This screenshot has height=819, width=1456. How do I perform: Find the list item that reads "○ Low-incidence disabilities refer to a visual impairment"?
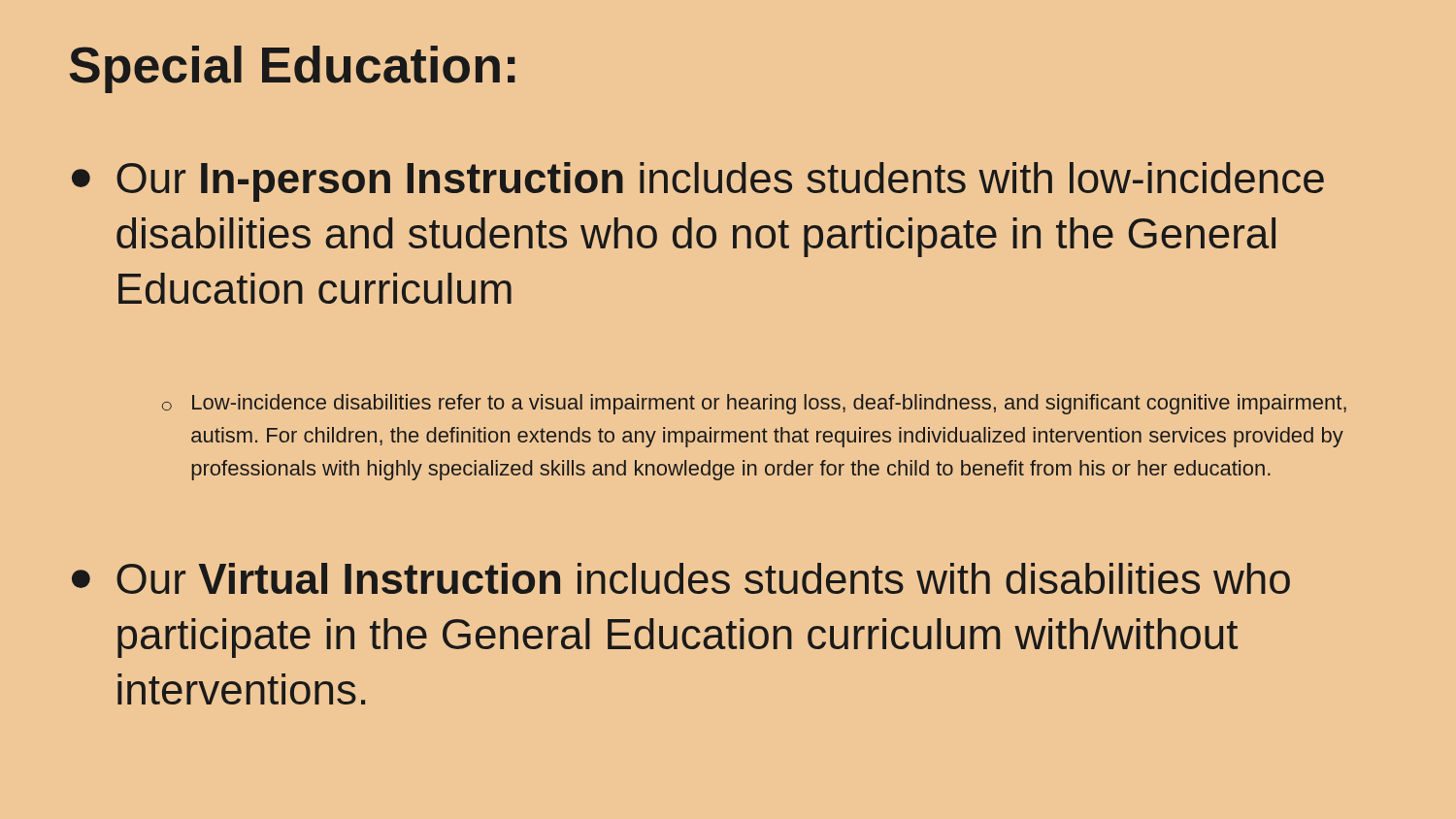tap(767, 436)
